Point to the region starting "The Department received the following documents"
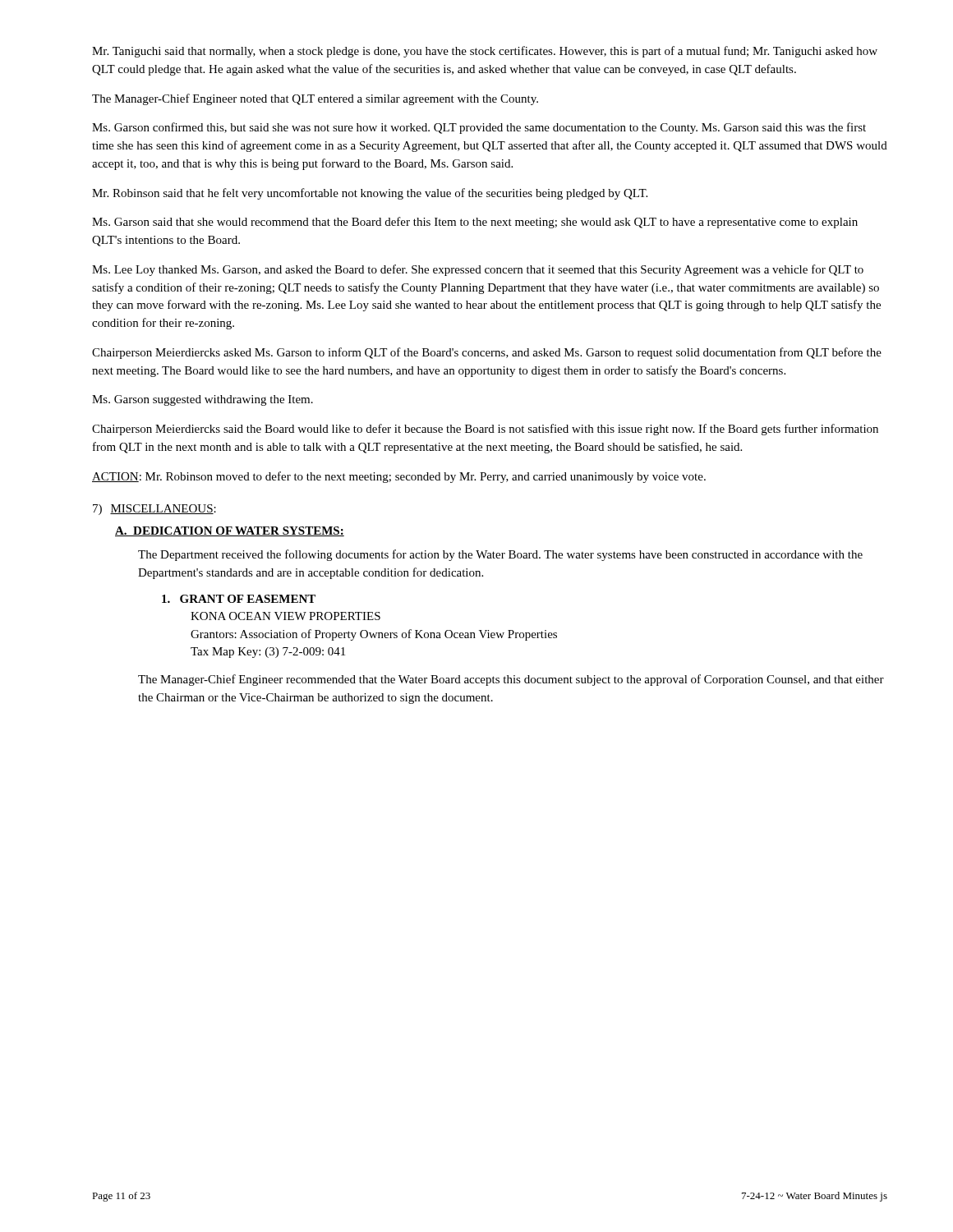 [500, 564]
